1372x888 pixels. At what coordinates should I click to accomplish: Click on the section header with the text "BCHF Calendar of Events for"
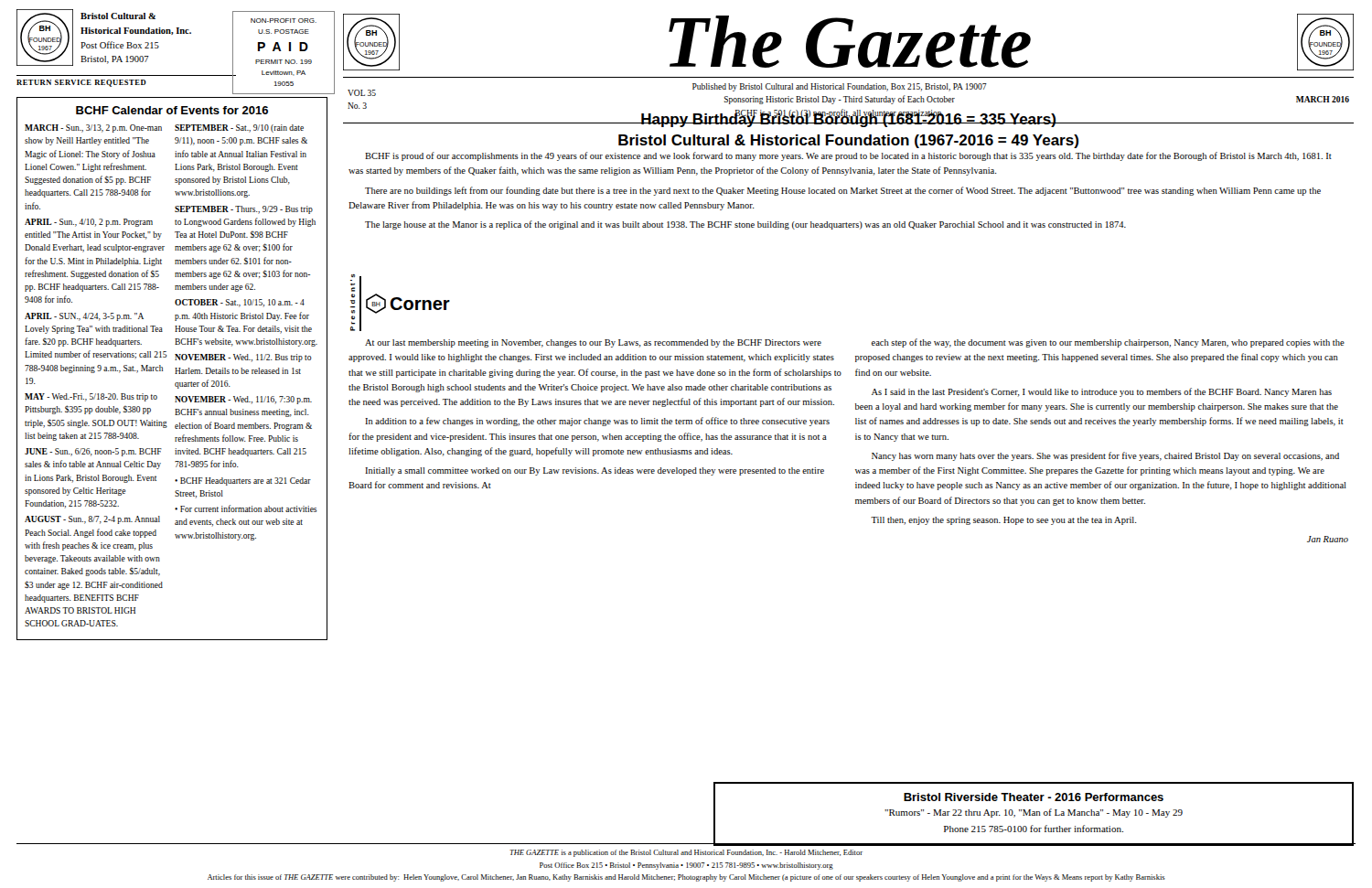[x=172, y=110]
